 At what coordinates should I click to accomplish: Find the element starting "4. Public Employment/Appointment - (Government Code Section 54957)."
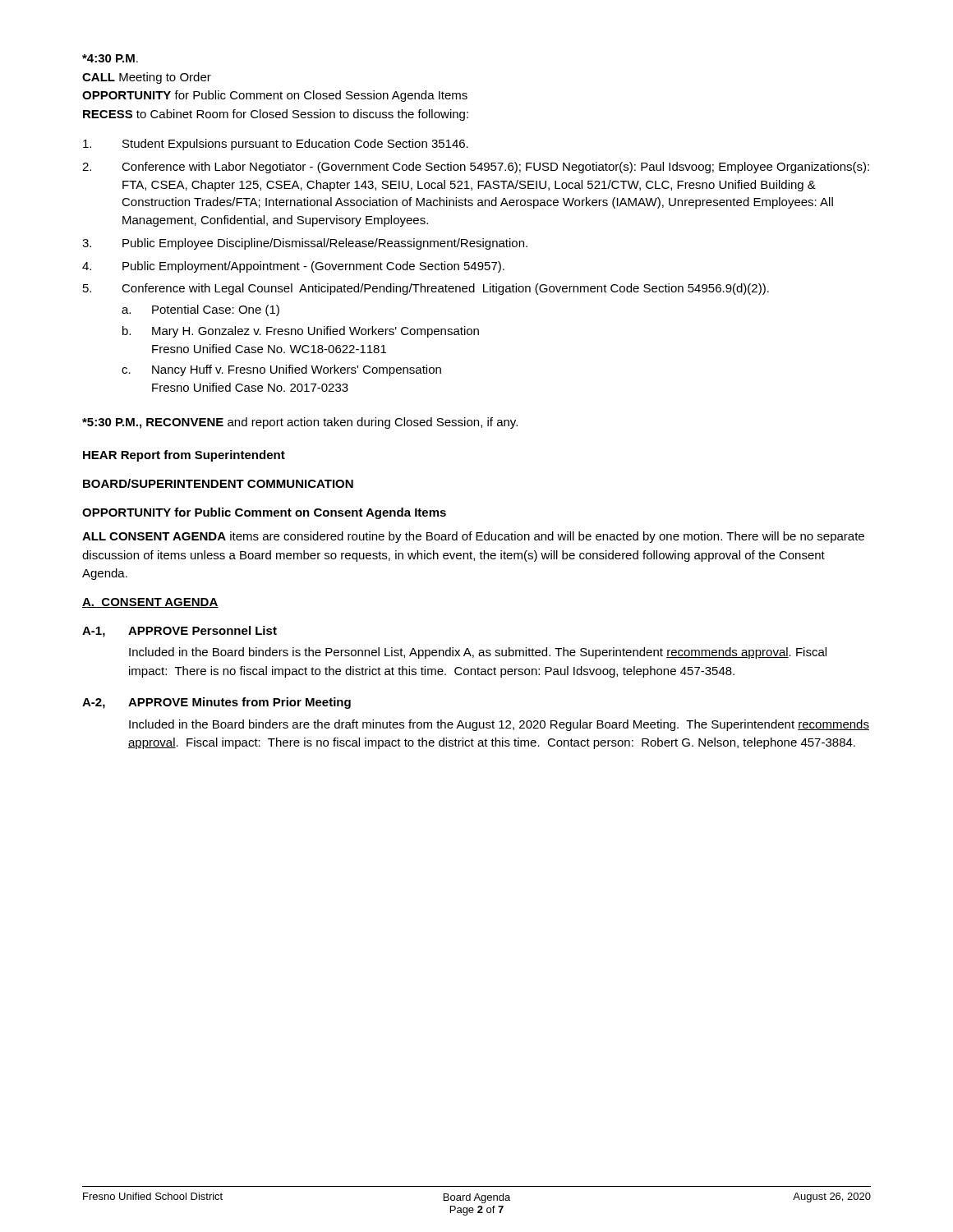pos(476,266)
